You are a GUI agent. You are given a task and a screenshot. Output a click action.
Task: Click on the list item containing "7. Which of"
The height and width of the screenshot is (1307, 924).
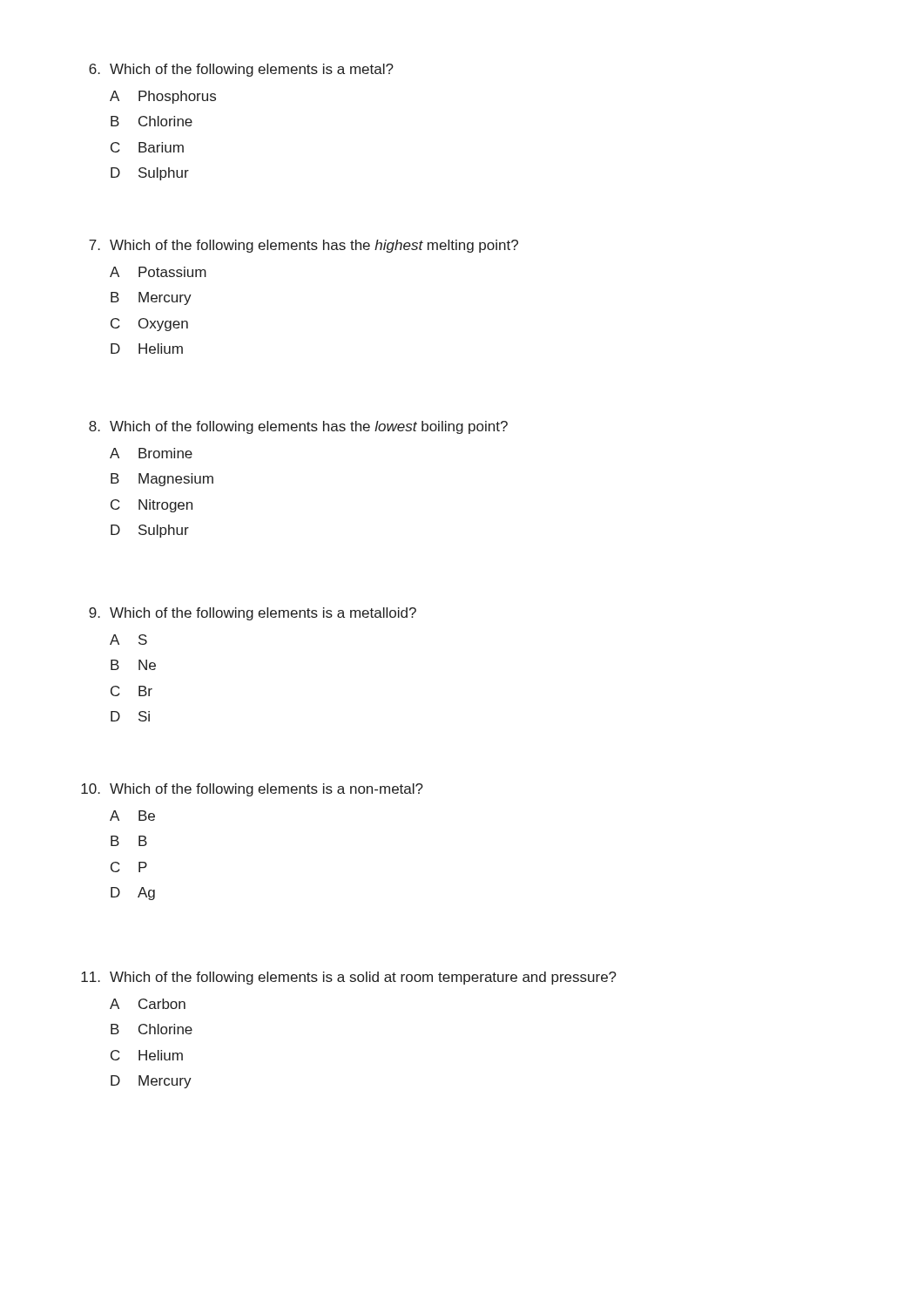click(x=304, y=246)
